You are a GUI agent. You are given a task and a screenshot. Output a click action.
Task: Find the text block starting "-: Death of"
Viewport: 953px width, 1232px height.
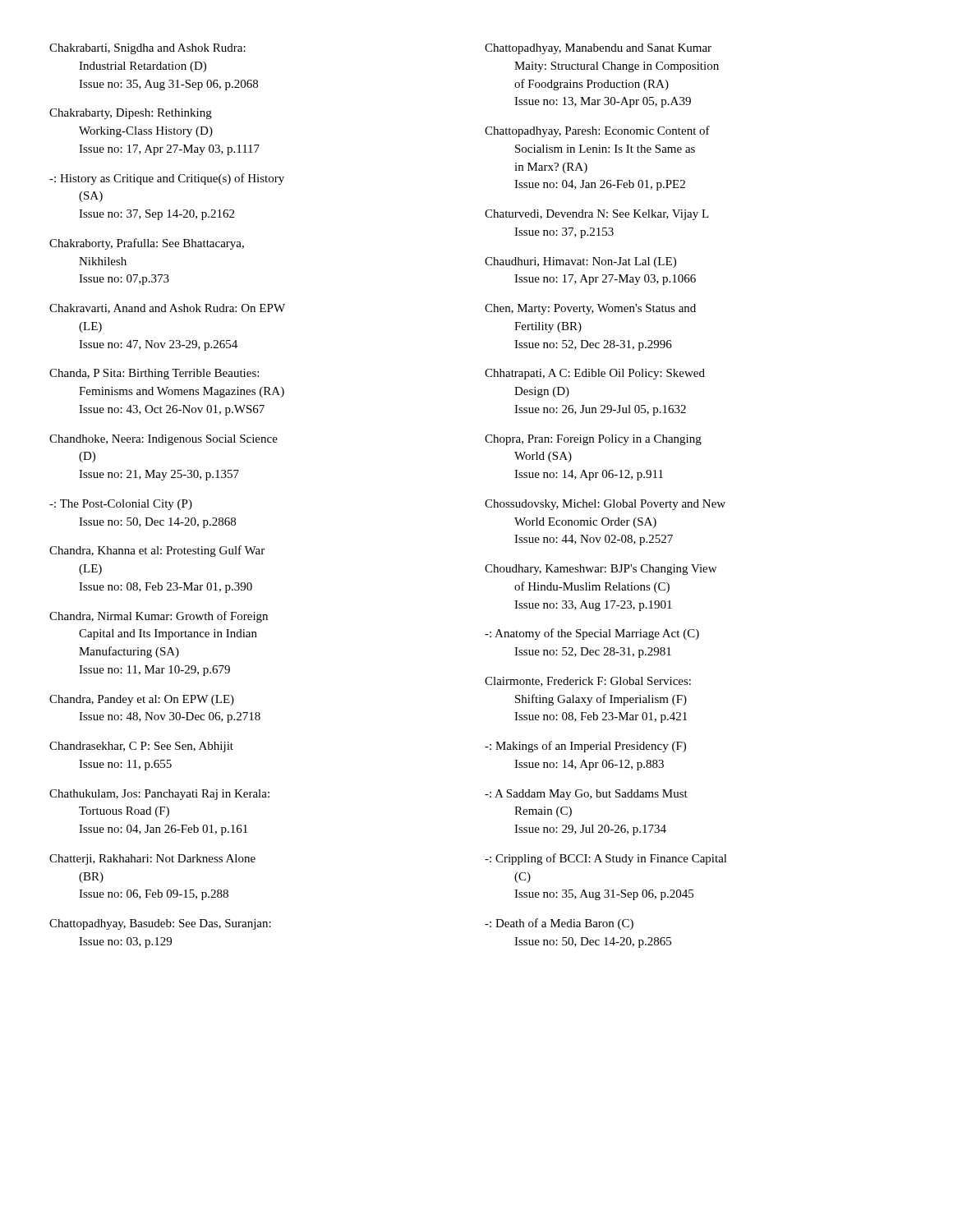(x=559, y=924)
